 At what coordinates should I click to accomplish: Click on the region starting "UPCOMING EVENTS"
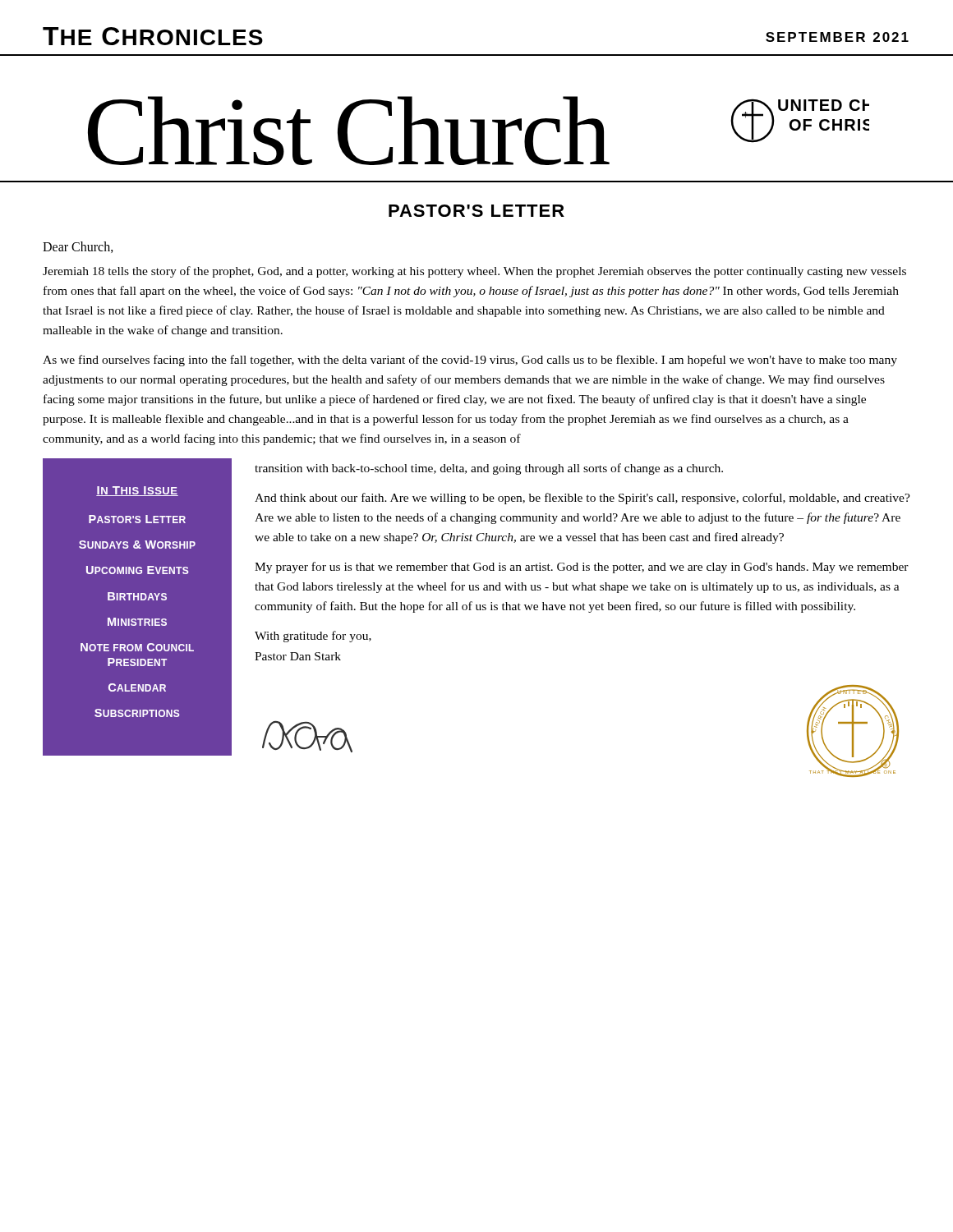137,570
